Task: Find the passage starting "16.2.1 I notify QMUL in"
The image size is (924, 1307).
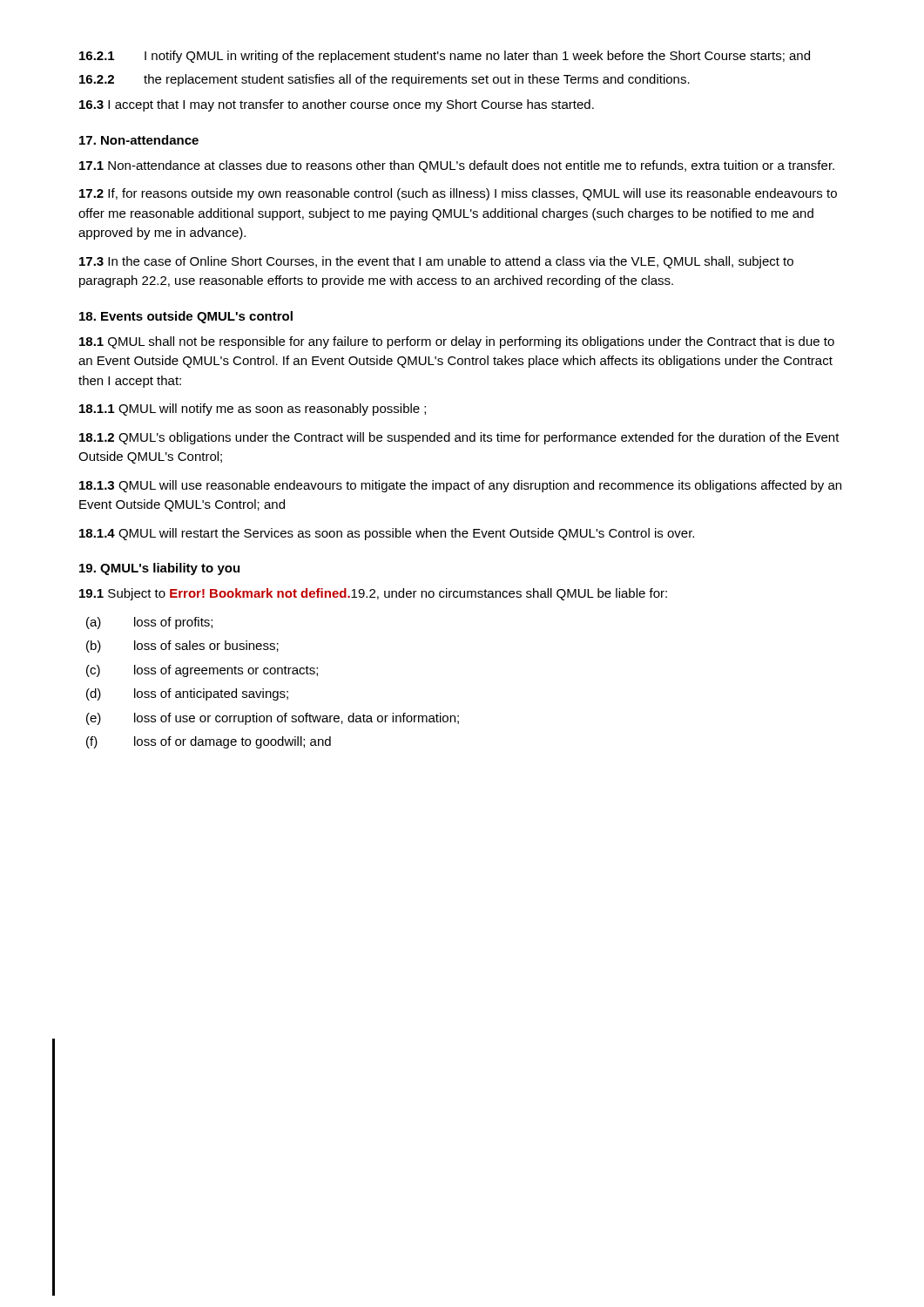Action: coord(462,55)
